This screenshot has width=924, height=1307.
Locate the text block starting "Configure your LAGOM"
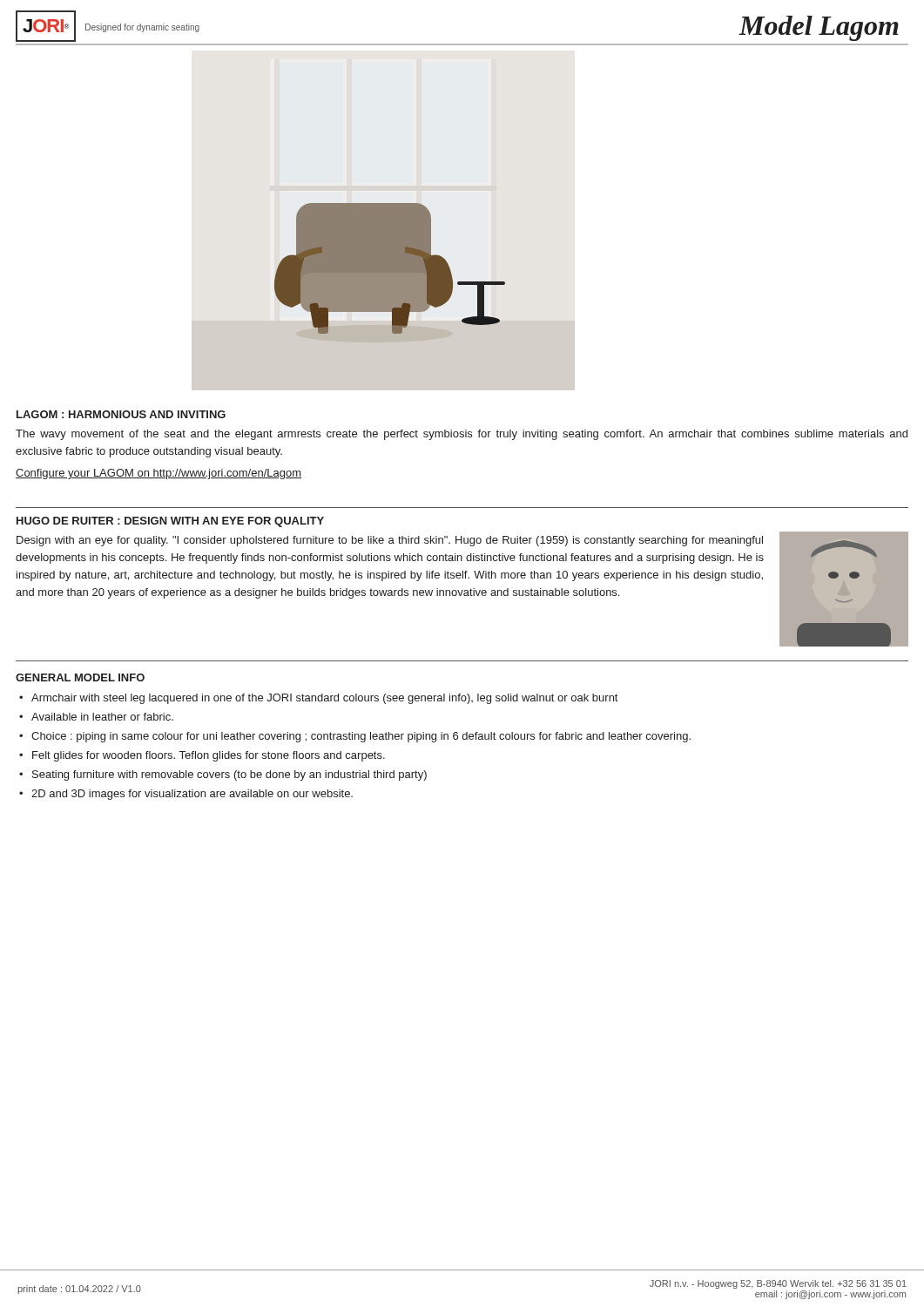[159, 473]
